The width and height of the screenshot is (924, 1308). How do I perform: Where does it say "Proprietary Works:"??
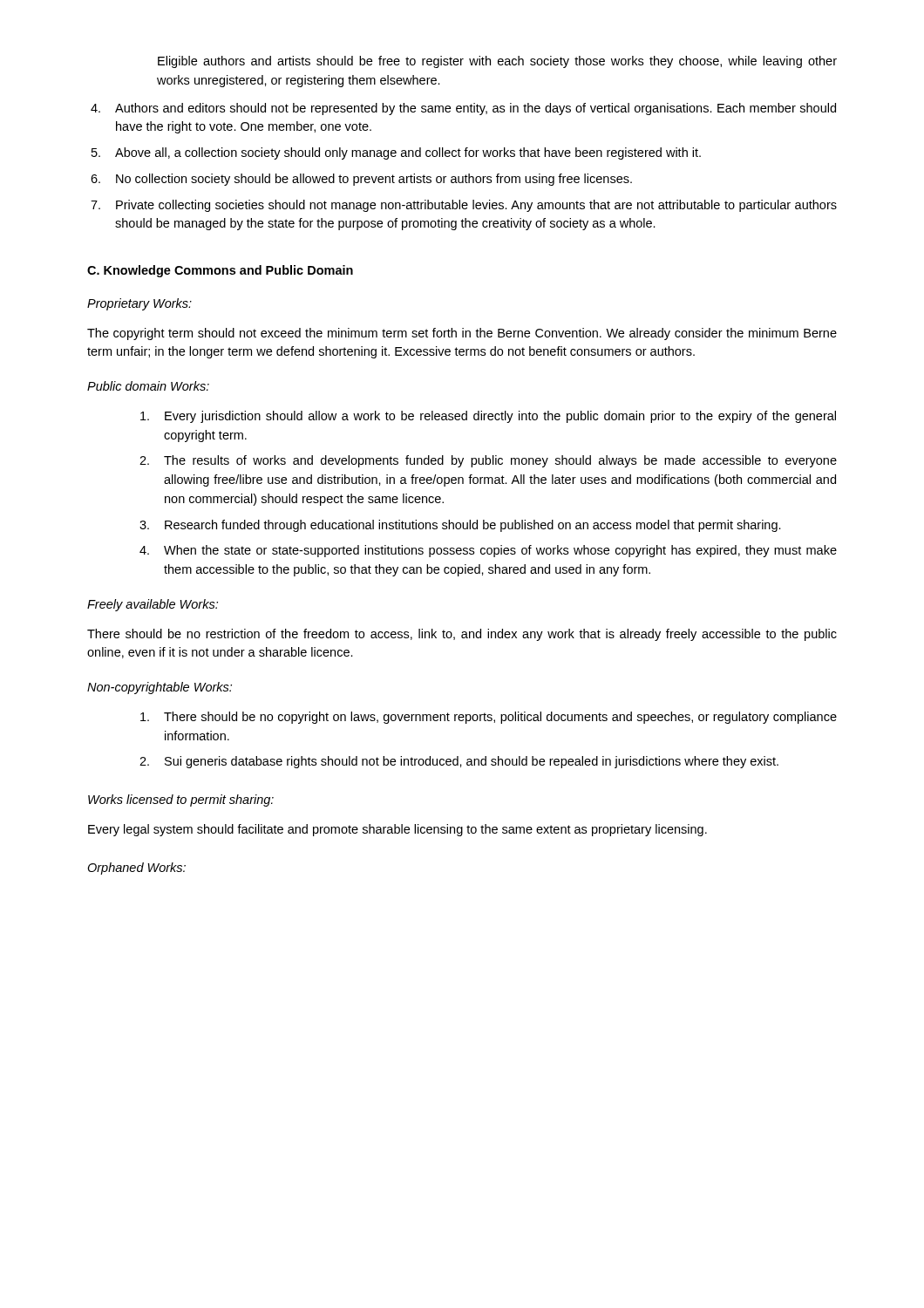pyautogui.click(x=139, y=303)
